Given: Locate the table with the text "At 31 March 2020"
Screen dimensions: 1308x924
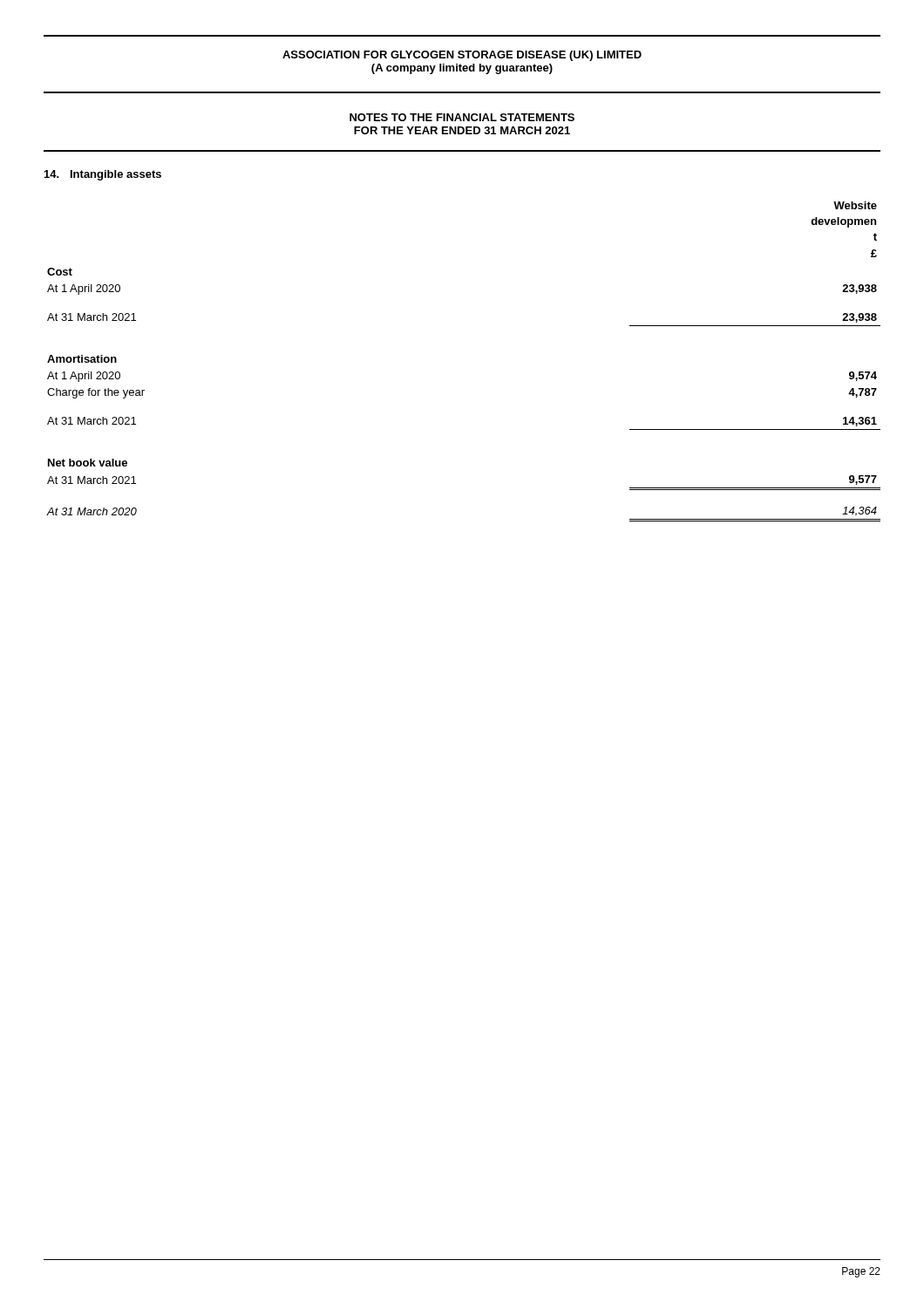Looking at the screenshot, I should click(x=462, y=359).
